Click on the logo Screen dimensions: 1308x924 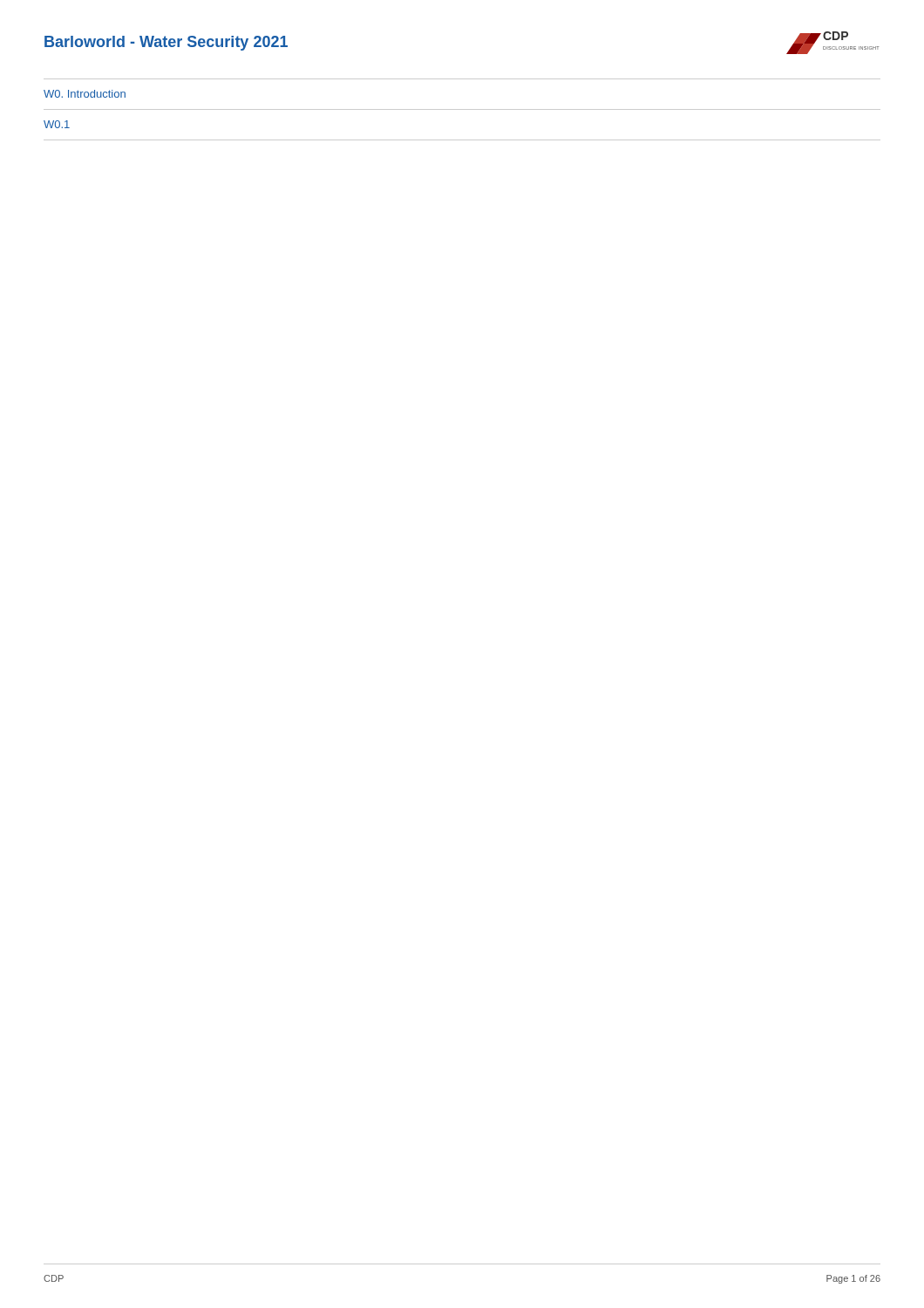[x=832, y=50]
